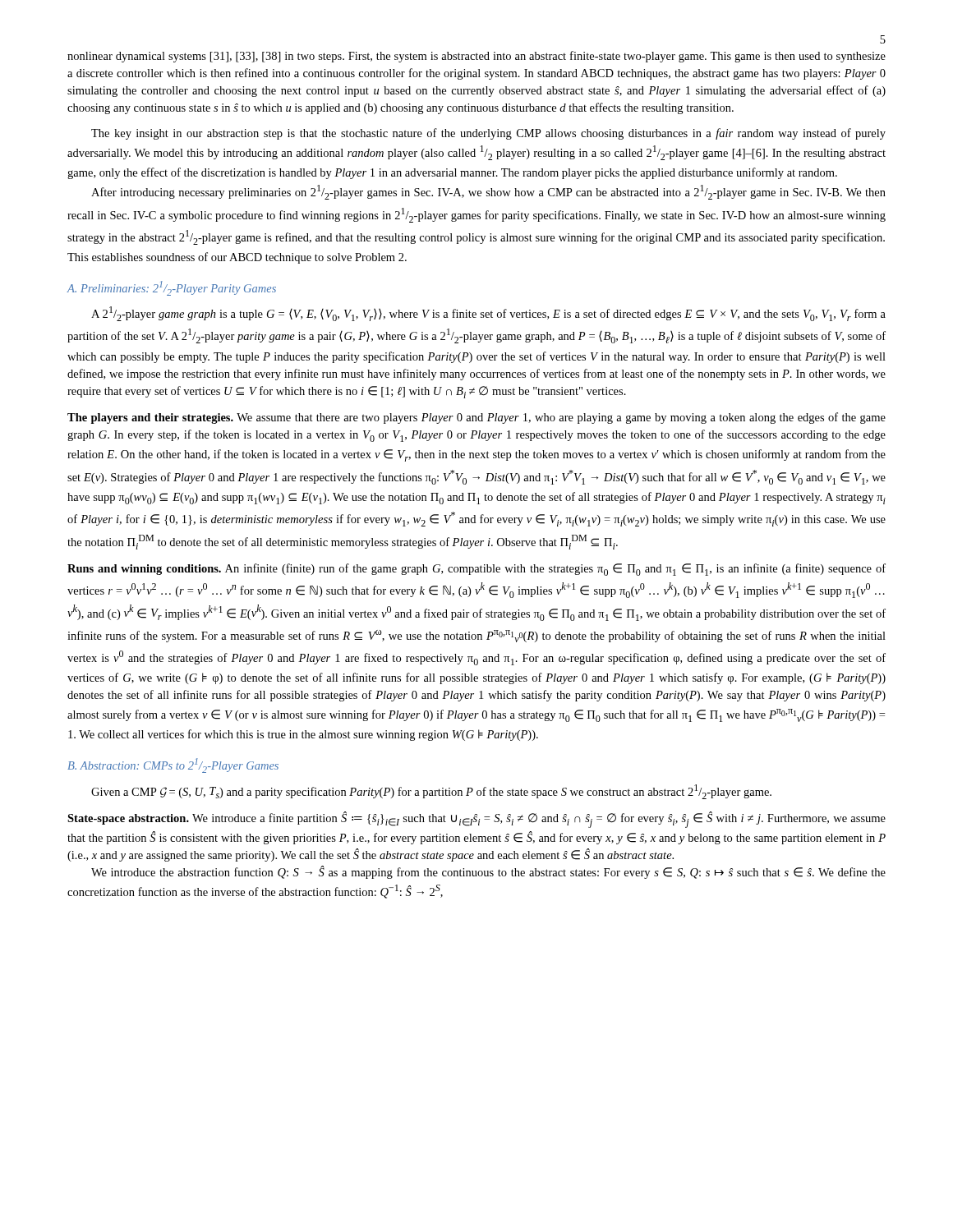Where is the passage that starts "We introduce the"?
The image size is (953, 1232).
point(476,882)
